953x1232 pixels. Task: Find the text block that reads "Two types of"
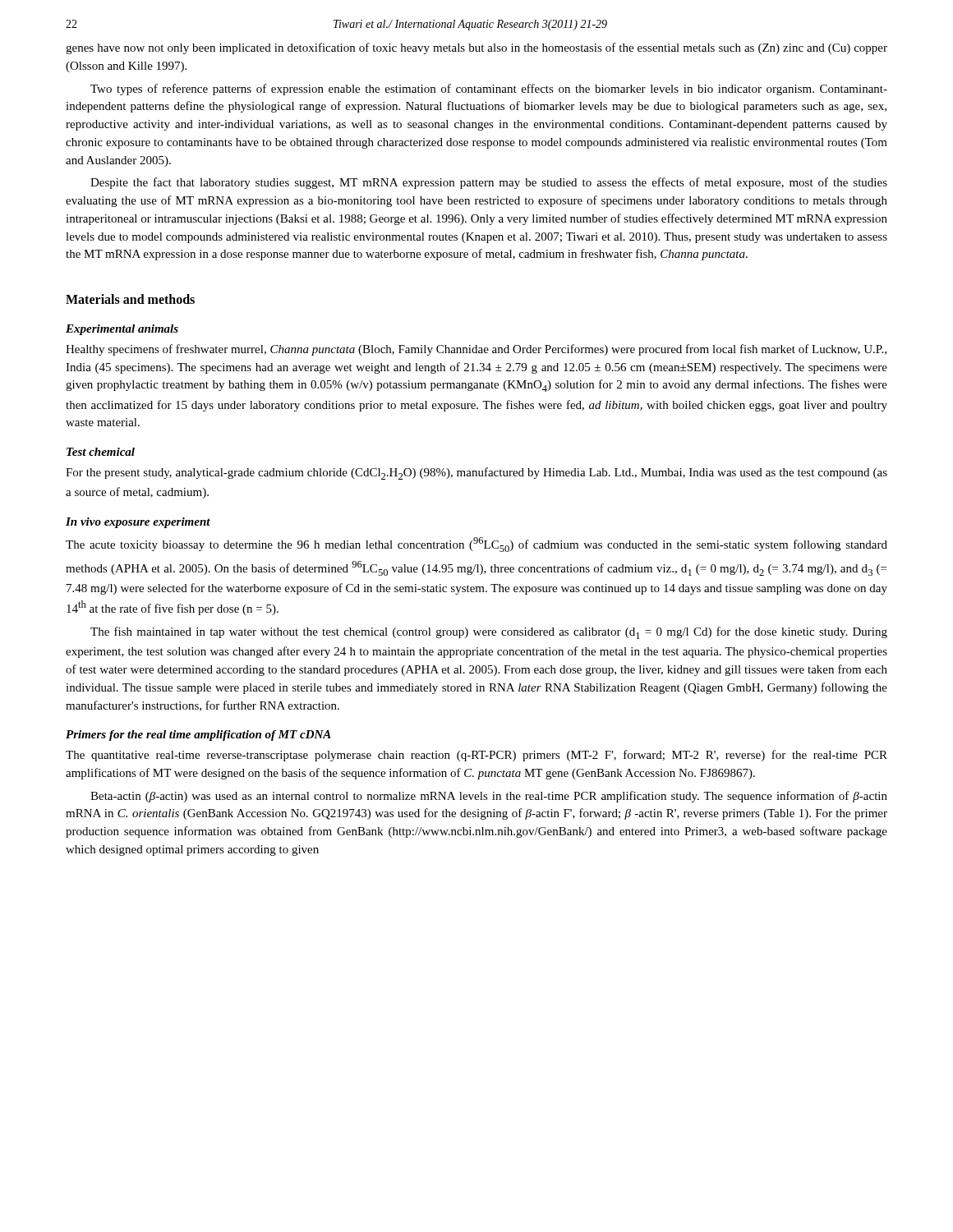click(476, 125)
